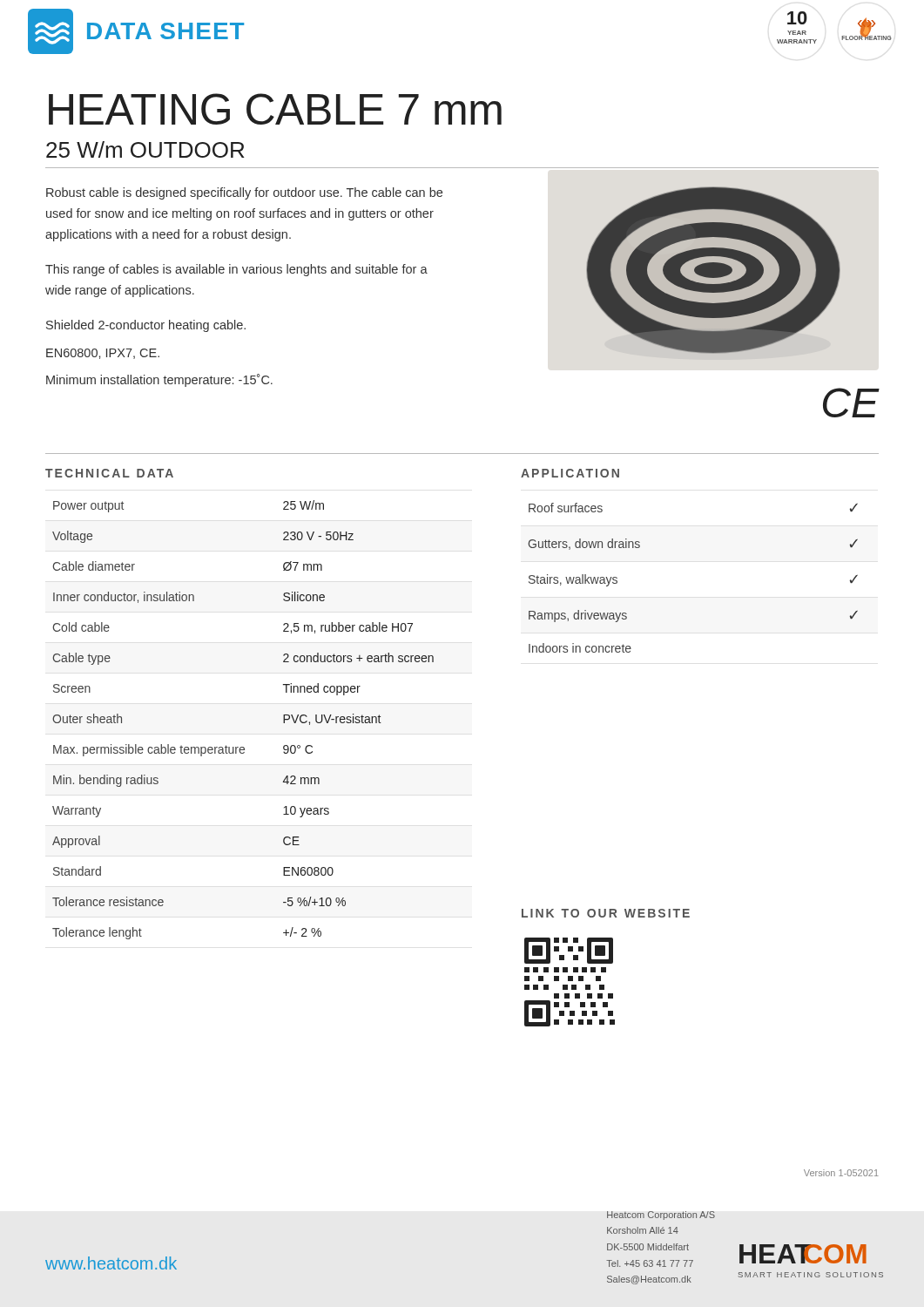Find the section header that reads "TECHNICAL DATA"

coord(110,473)
